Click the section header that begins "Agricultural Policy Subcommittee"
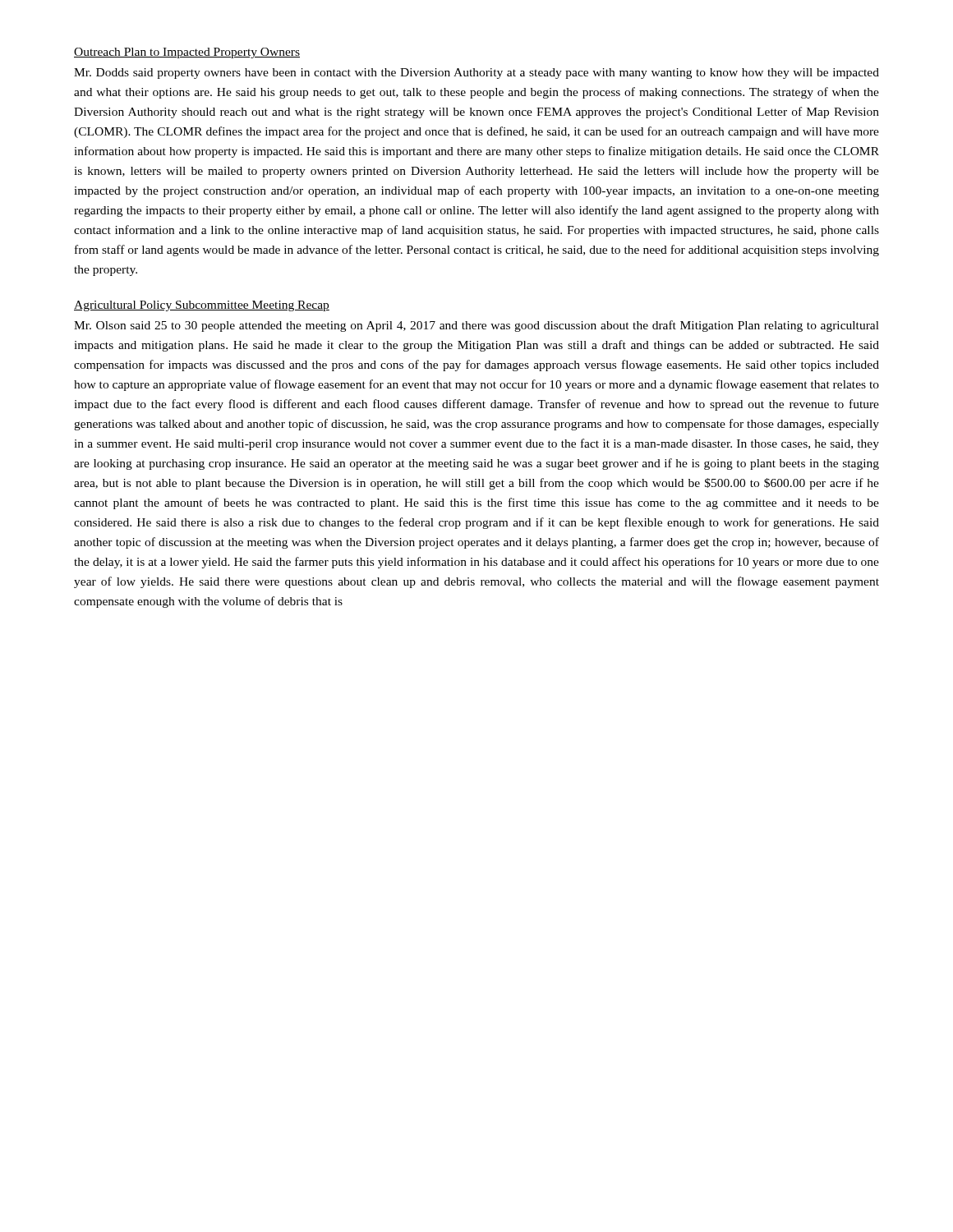953x1232 pixels. point(202,304)
